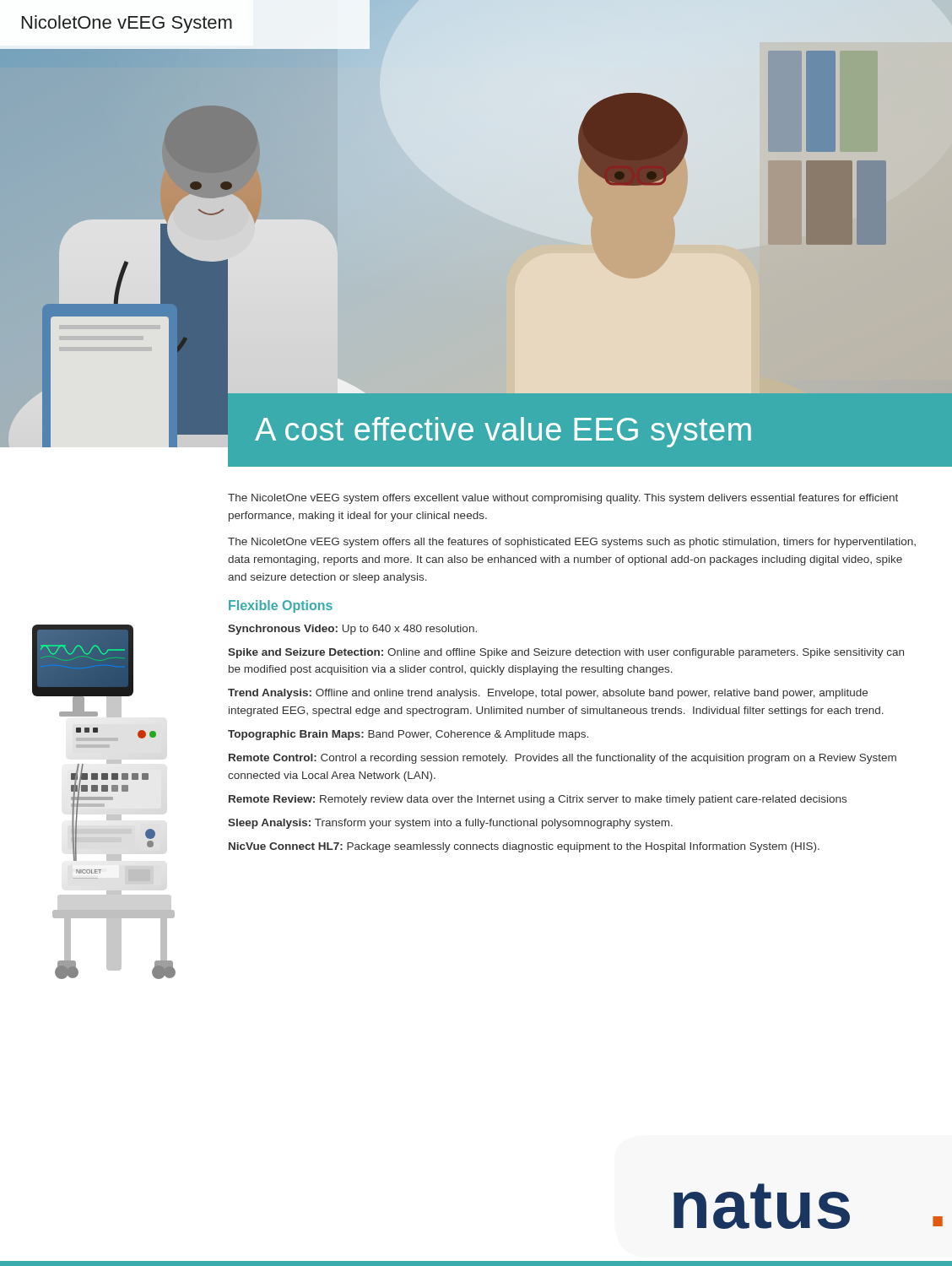
Task: Click on the list item that says "Sleep Analysis: Transform your system into"
Action: click(x=451, y=822)
